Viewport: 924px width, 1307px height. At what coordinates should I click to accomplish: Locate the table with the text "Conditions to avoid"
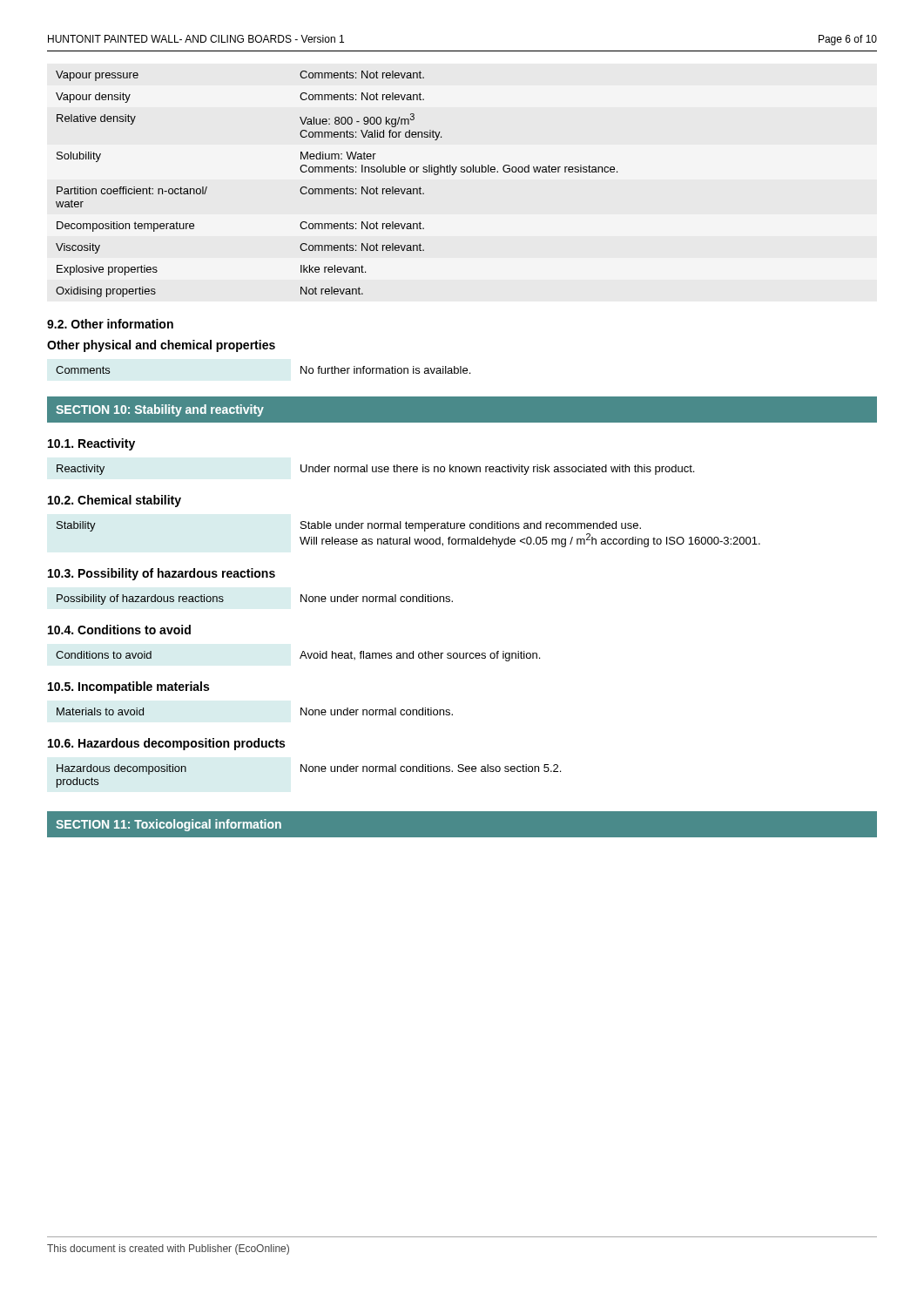462,654
